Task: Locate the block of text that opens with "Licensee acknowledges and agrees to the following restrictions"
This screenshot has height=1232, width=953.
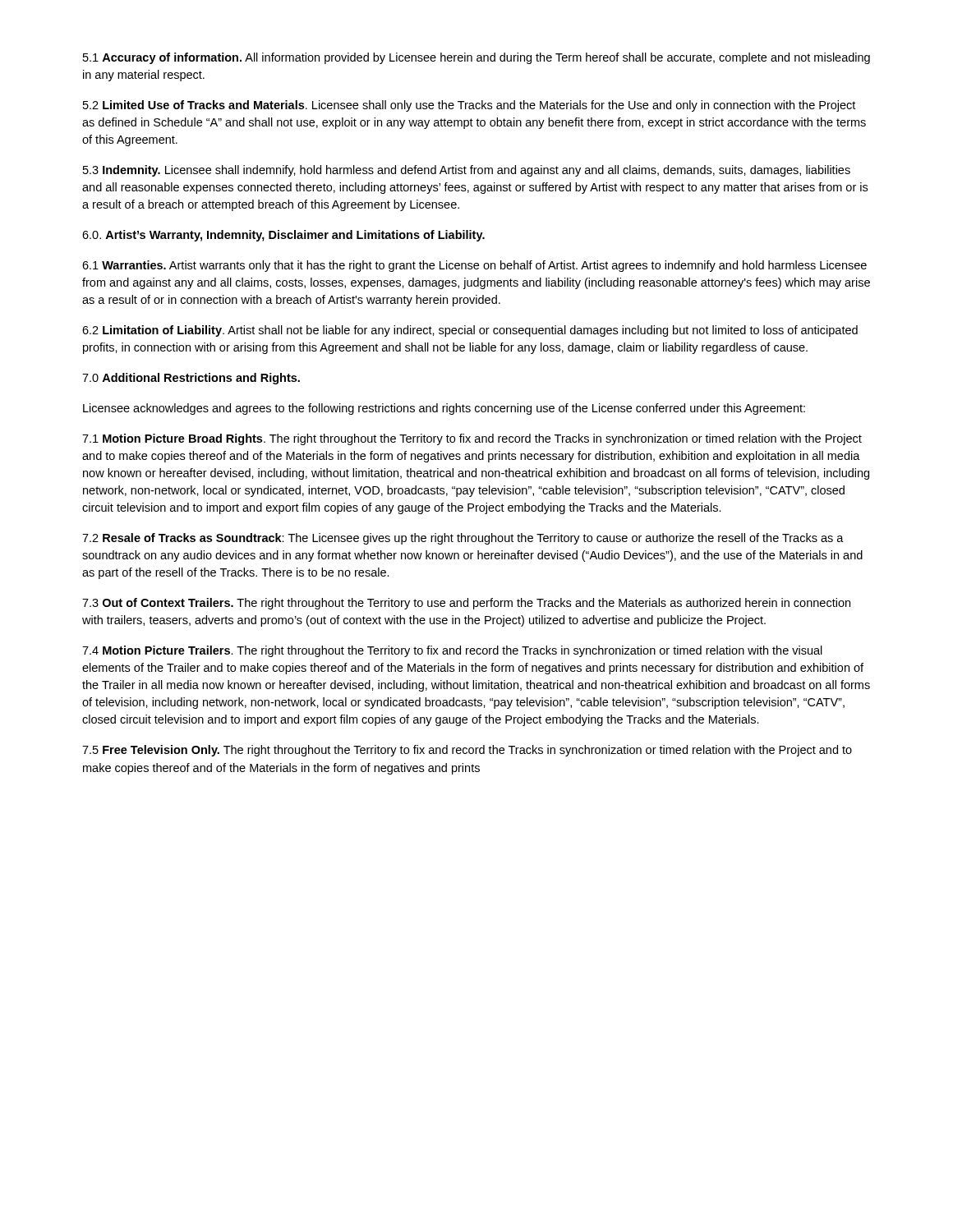Action: pos(476,409)
